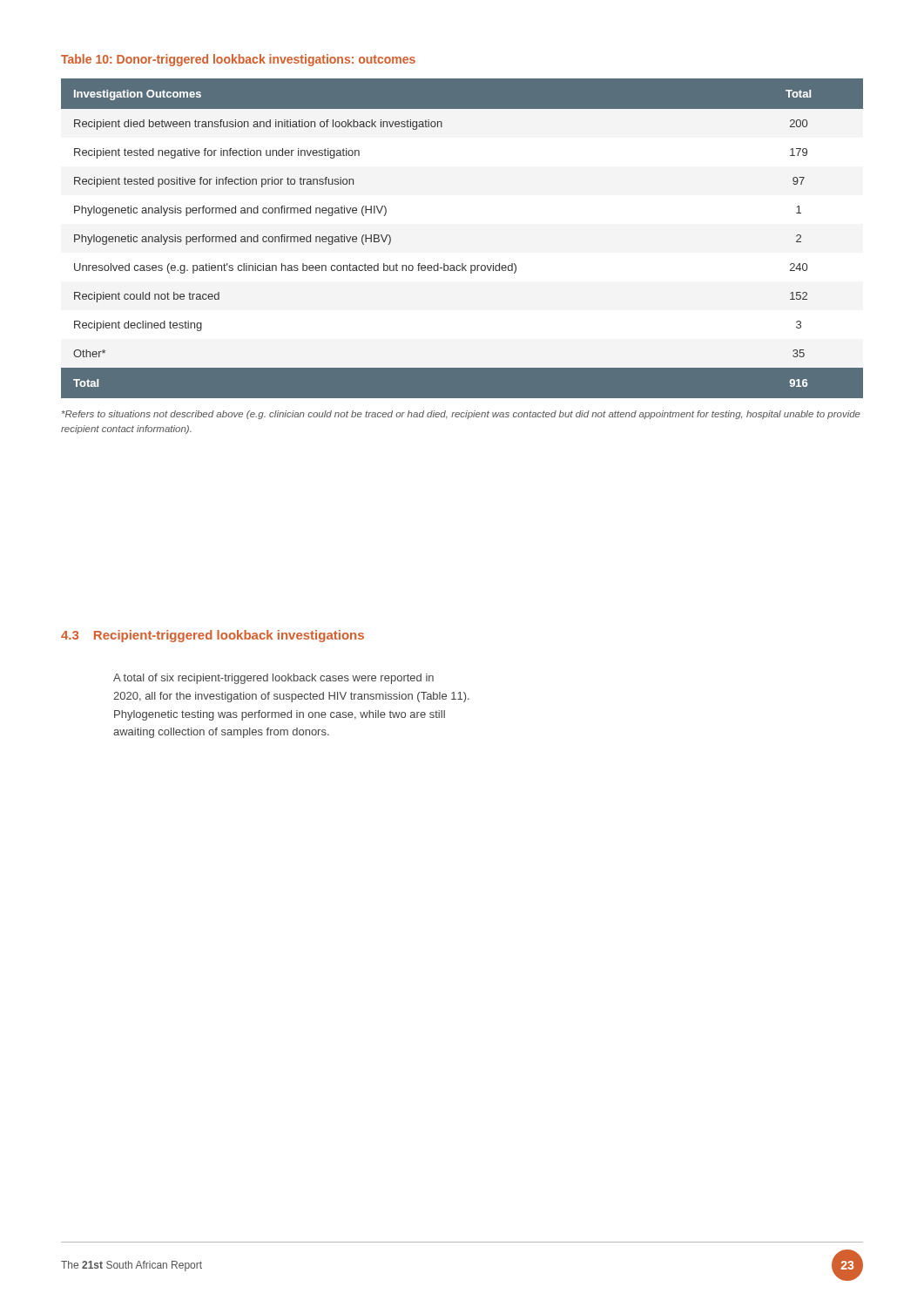Viewport: 924px width, 1307px height.
Task: Locate the text block that reads "A total of six"
Action: (292, 705)
